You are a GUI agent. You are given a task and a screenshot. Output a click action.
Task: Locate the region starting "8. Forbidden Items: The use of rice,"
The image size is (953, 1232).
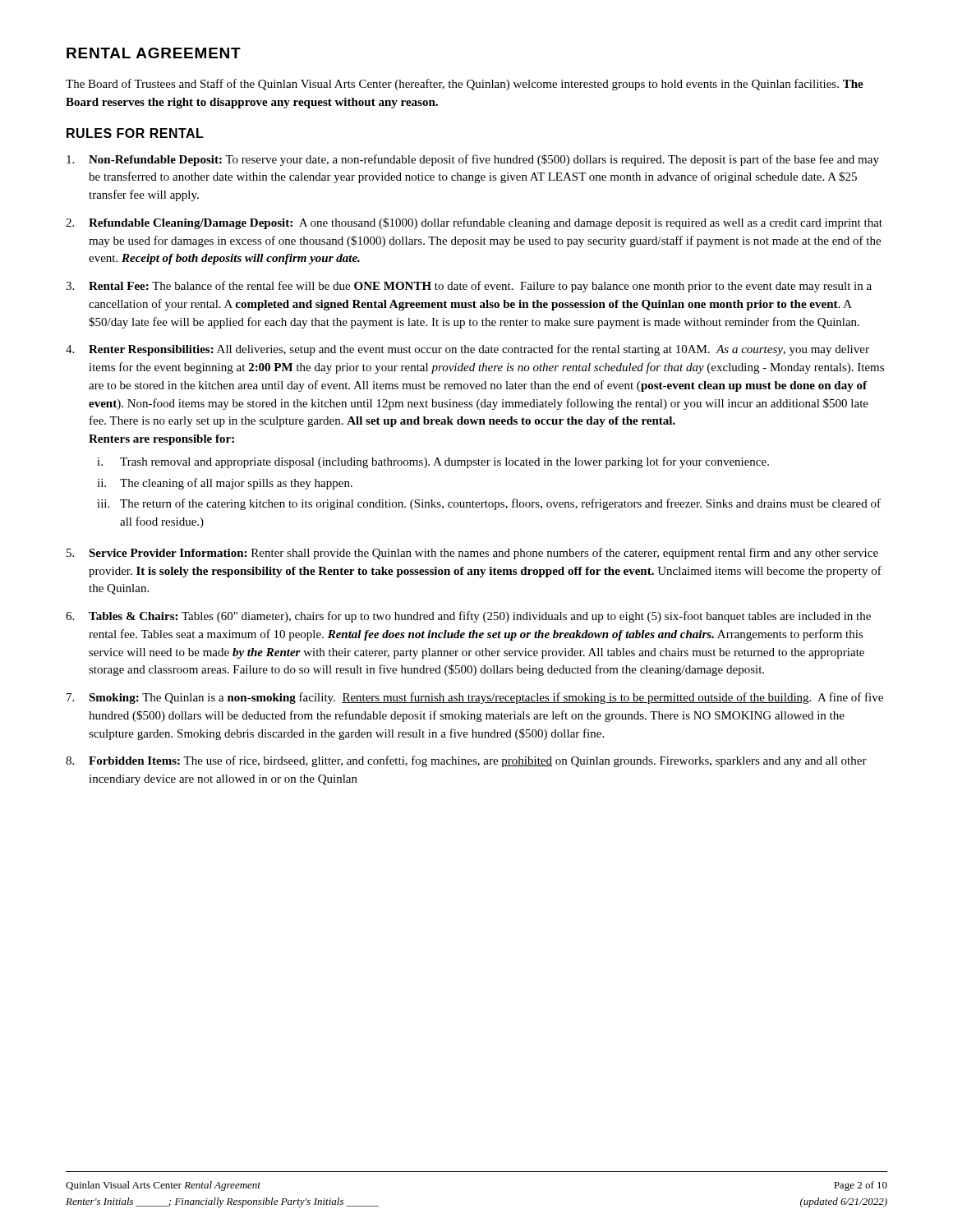[476, 770]
